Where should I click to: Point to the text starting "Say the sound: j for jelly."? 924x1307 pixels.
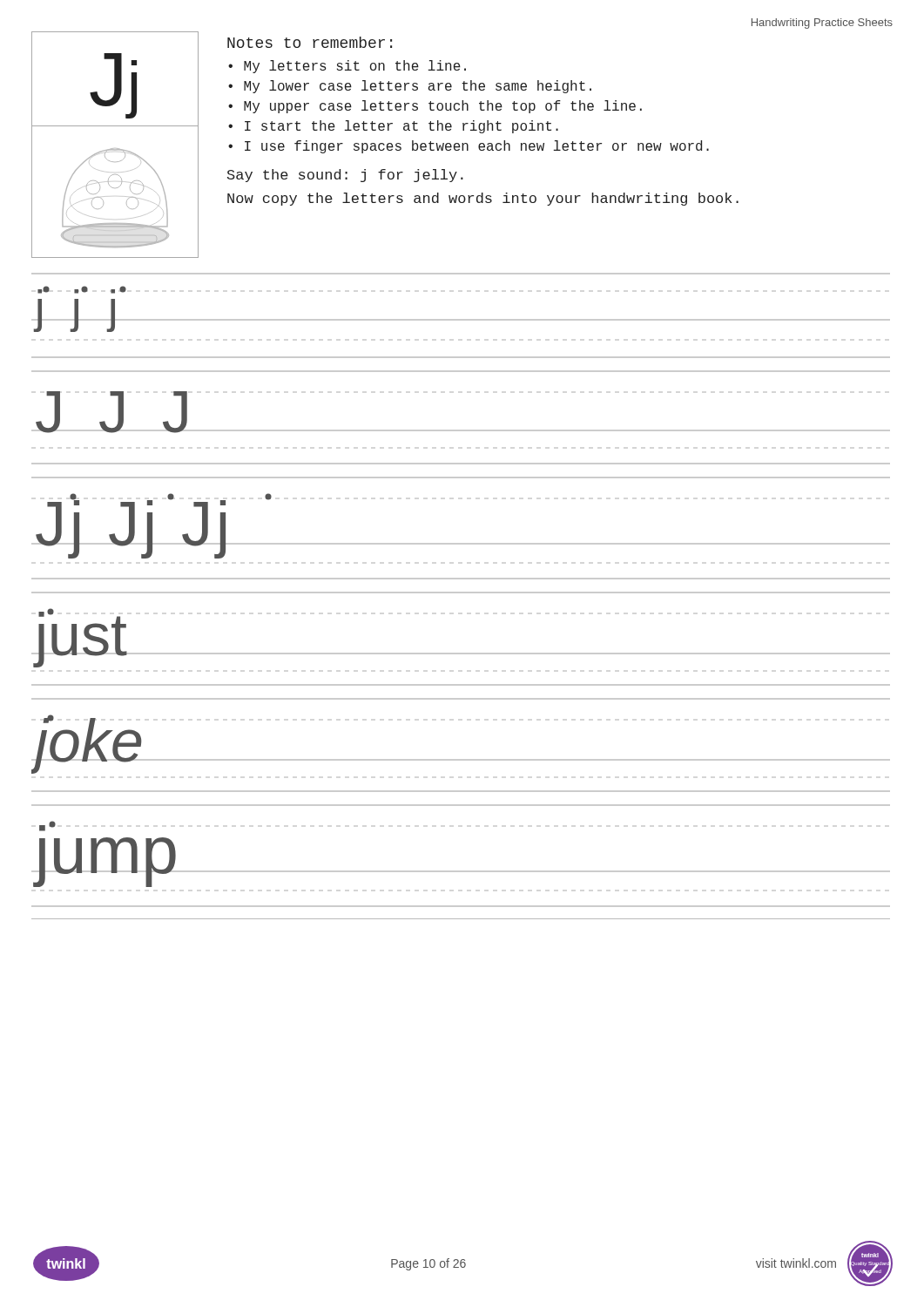coord(346,176)
